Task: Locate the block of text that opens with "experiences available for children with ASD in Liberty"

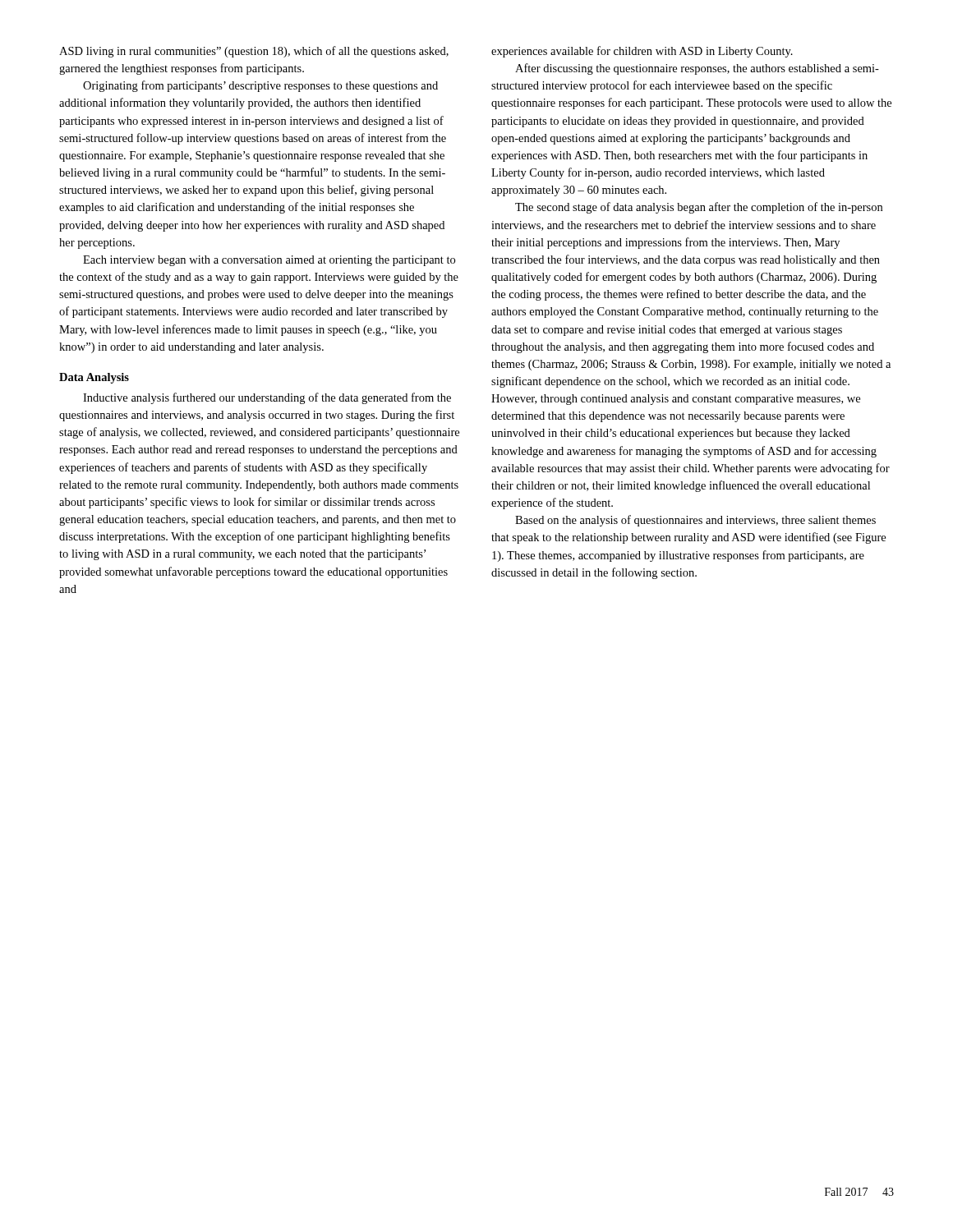Action: tap(693, 312)
